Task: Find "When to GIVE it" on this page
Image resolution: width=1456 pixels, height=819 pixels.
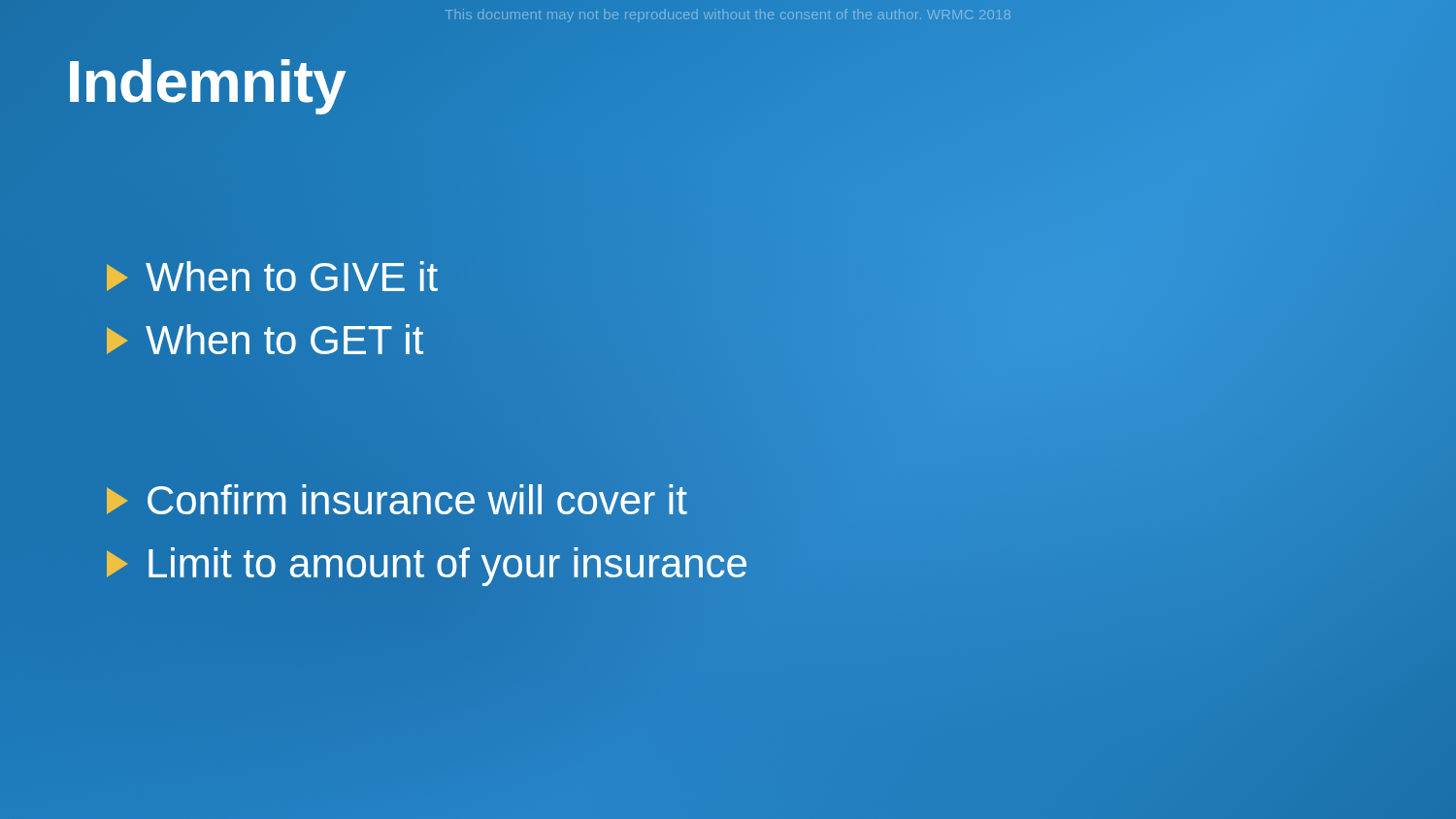Action: [272, 278]
